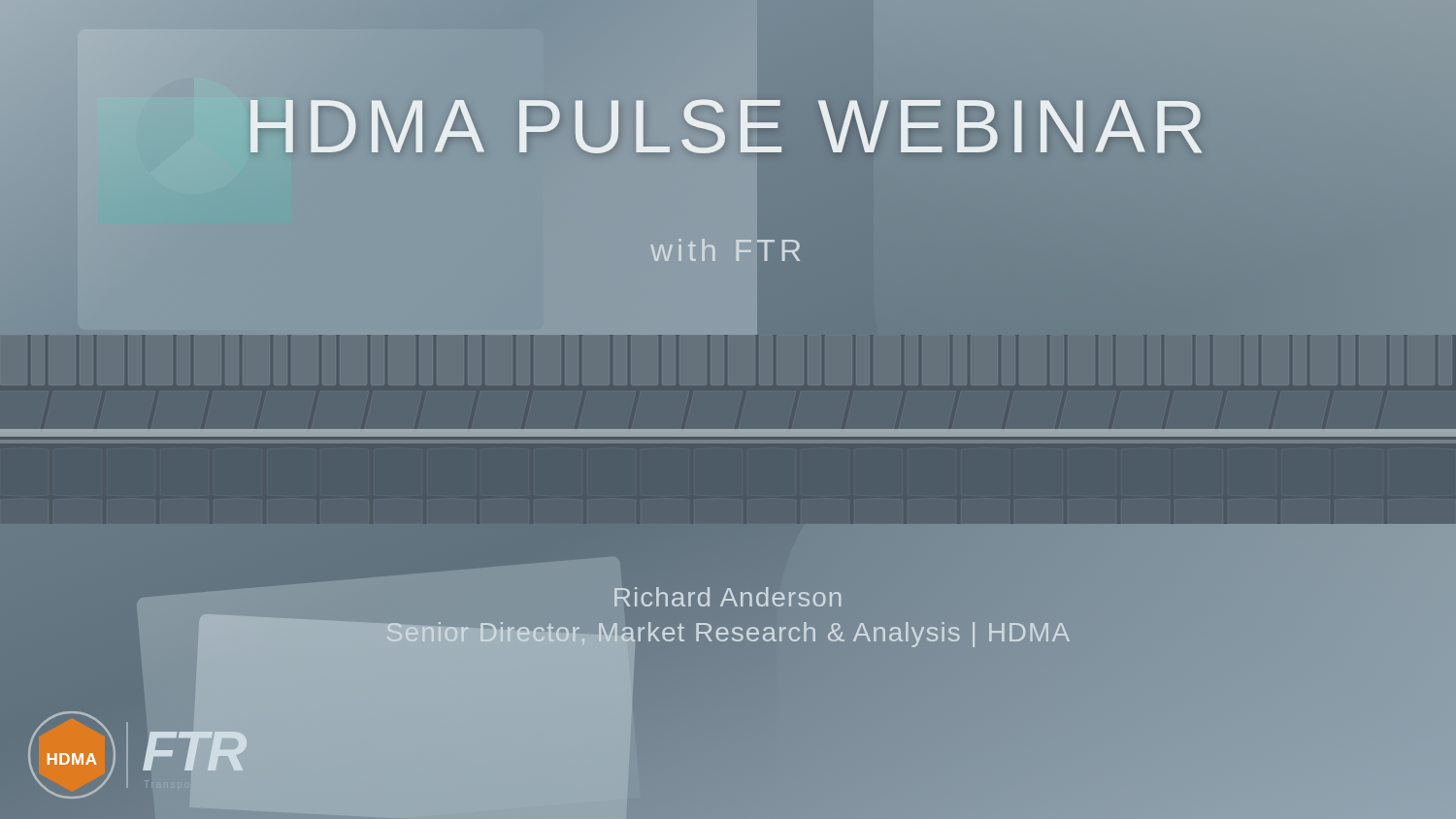The height and width of the screenshot is (819, 1456).
Task: Locate the text block that says "Richard Anderson Senior Director, Market"
Action: (x=728, y=615)
